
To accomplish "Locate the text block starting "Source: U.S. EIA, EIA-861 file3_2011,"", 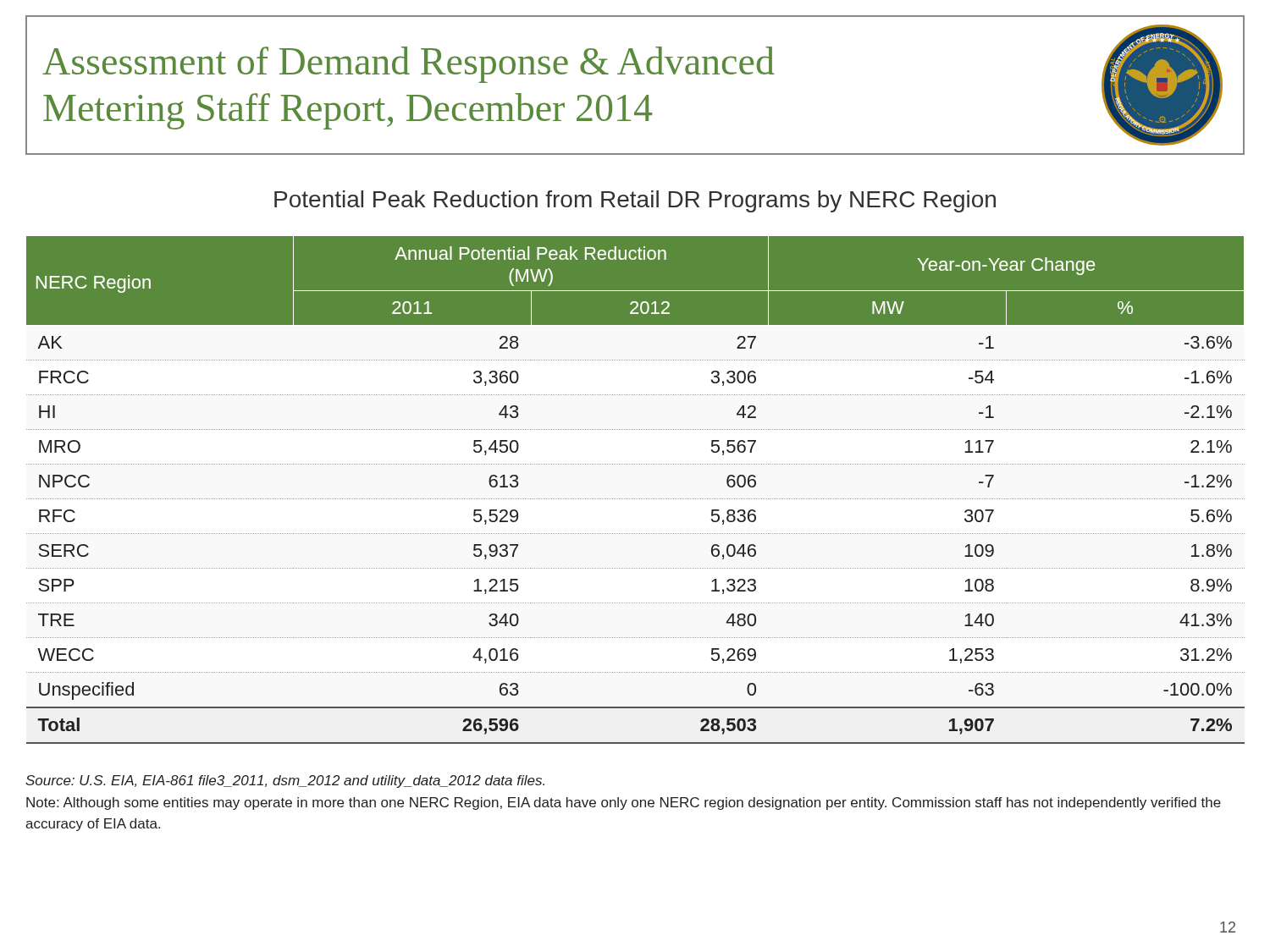I will (635, 802).
